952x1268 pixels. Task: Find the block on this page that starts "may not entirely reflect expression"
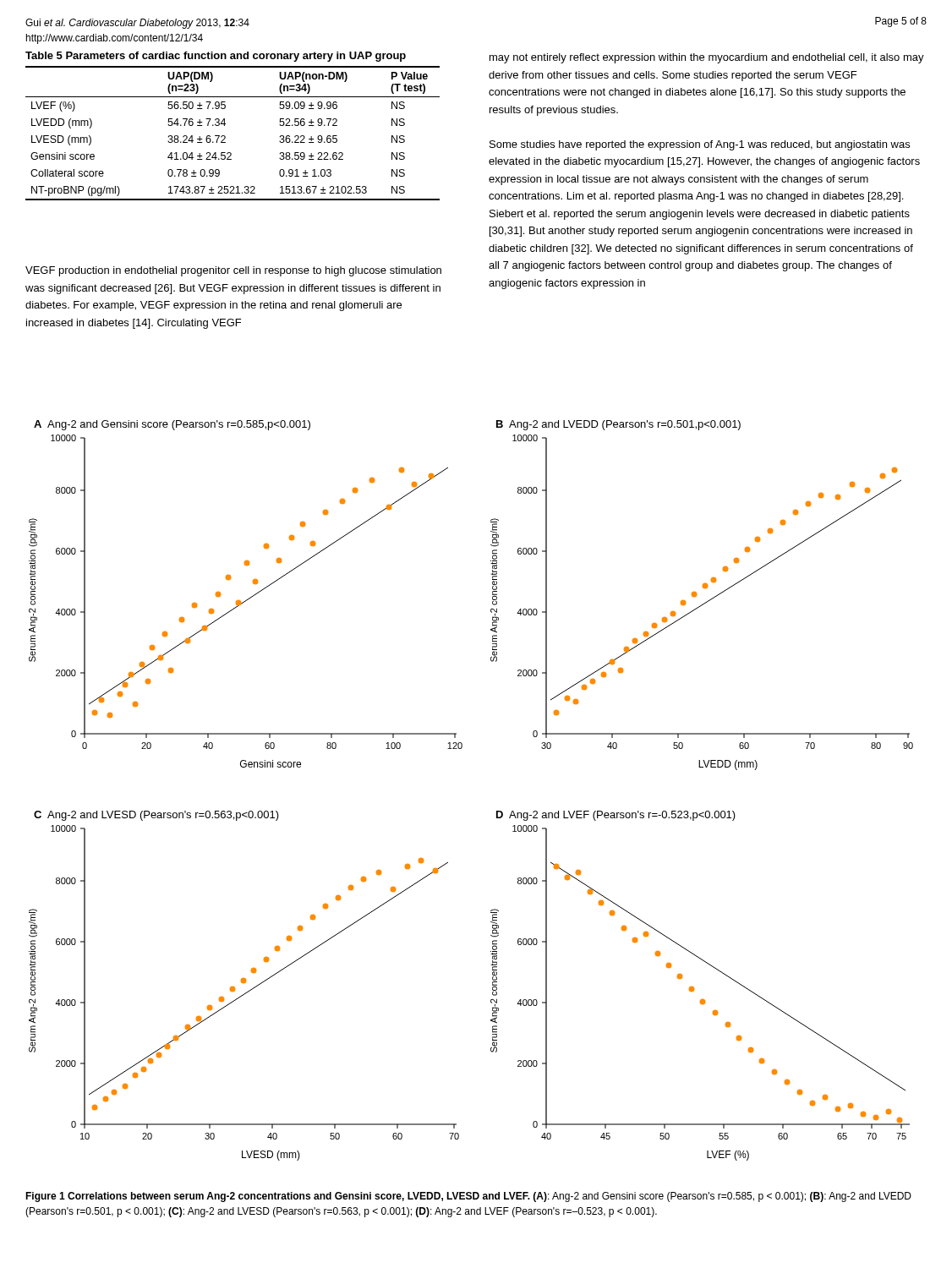[x=706, y=170]
